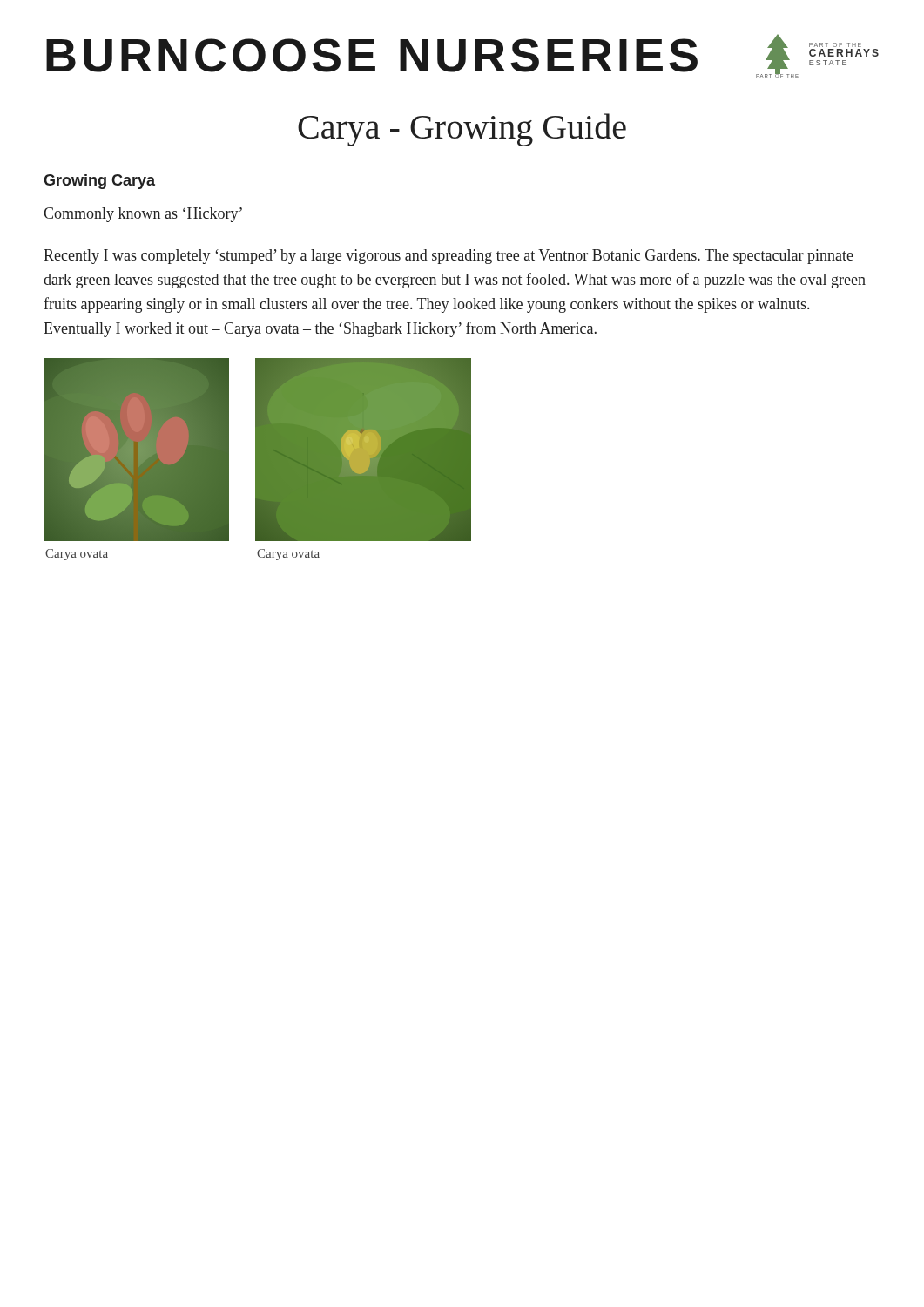This screenshot has height=1307, width=924.
Task: Locate the text starting "Carya - Growing Guide"
Action: tap(462, 127)
